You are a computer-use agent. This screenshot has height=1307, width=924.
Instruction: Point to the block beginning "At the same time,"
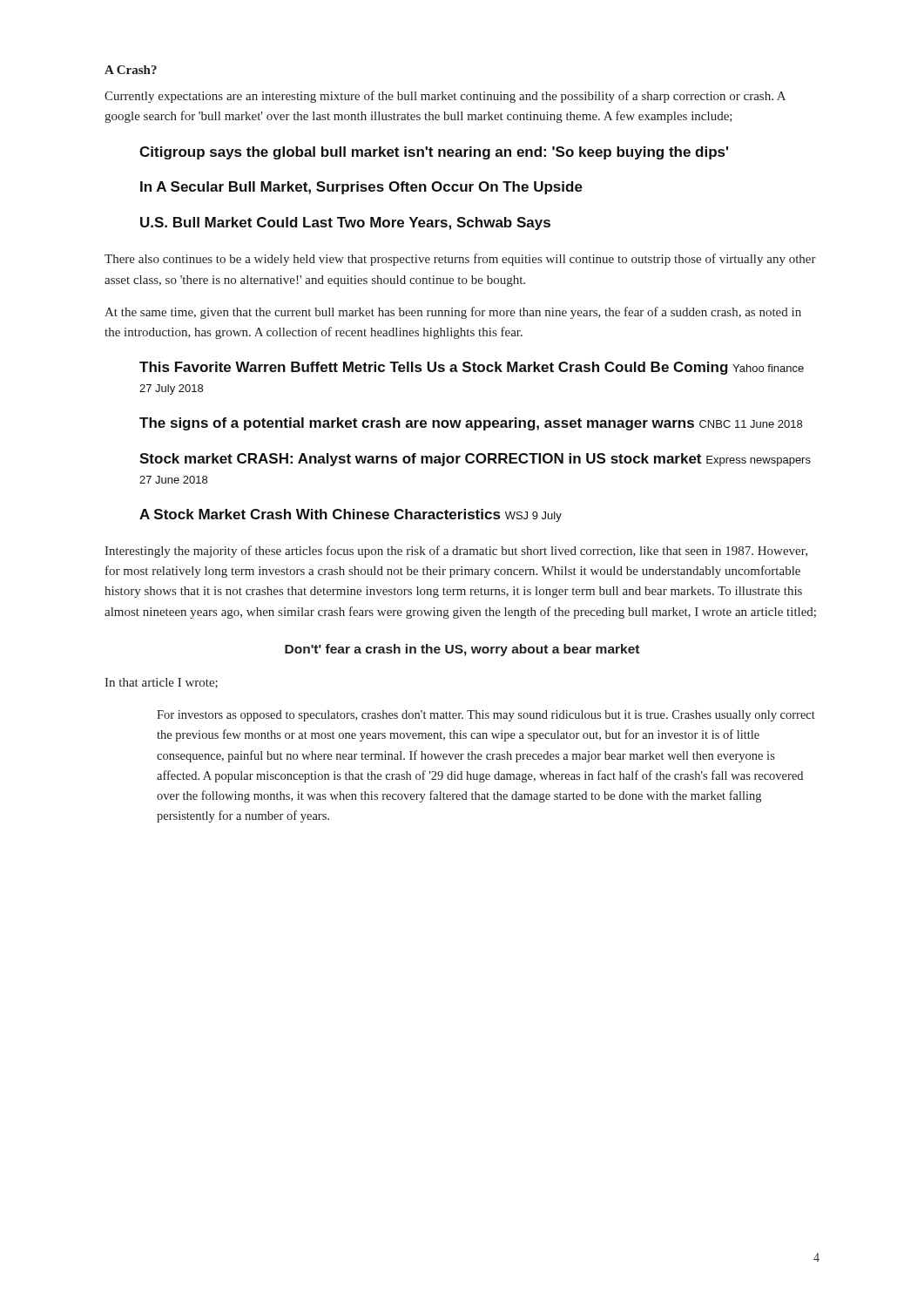point(453,322)
